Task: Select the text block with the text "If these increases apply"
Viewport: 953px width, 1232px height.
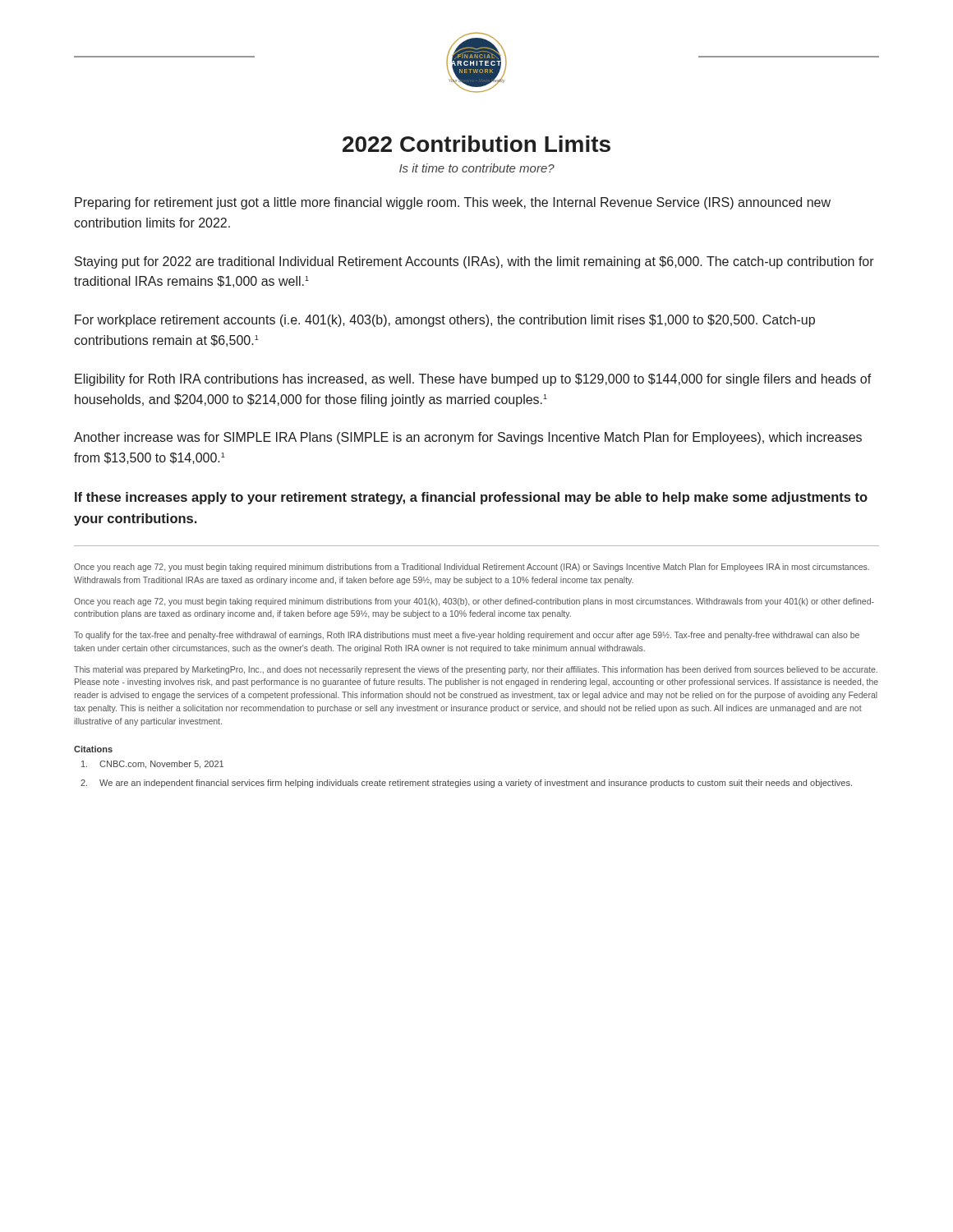Action: click(x=471, y=507)
